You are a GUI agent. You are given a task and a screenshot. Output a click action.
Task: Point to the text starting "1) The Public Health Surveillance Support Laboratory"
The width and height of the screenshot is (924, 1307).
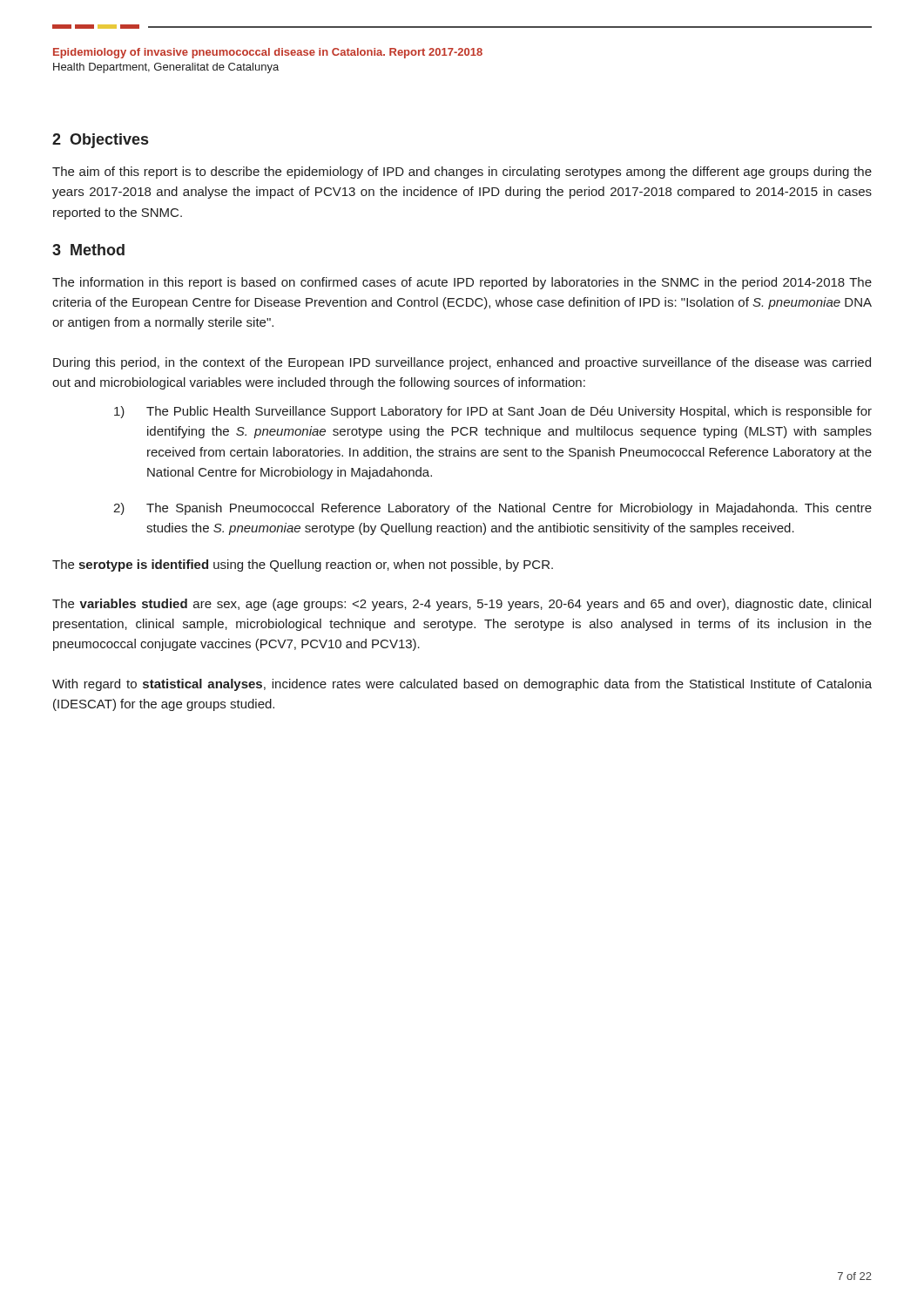492,441
